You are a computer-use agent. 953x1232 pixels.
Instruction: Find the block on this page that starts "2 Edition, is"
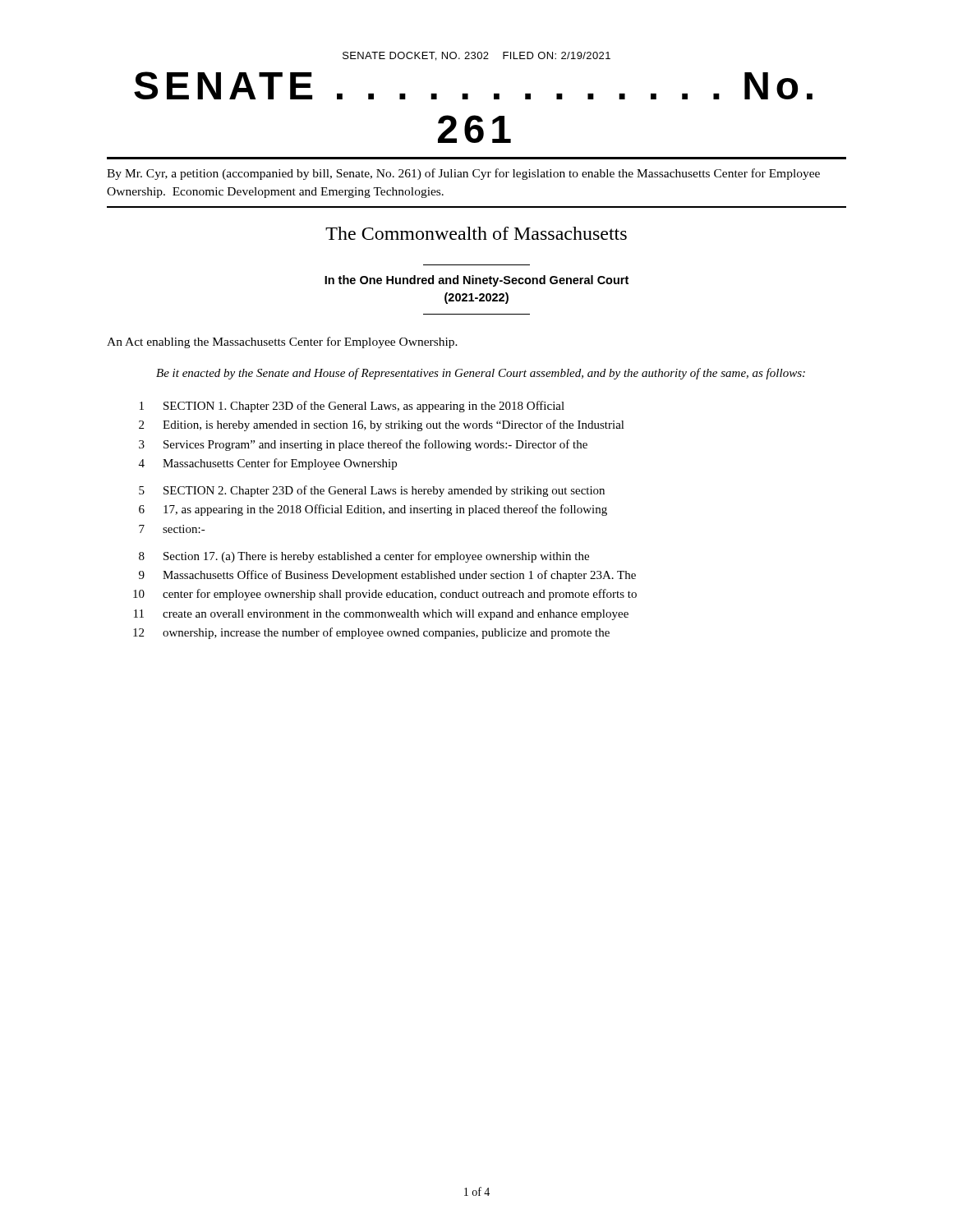pos(476,425)
